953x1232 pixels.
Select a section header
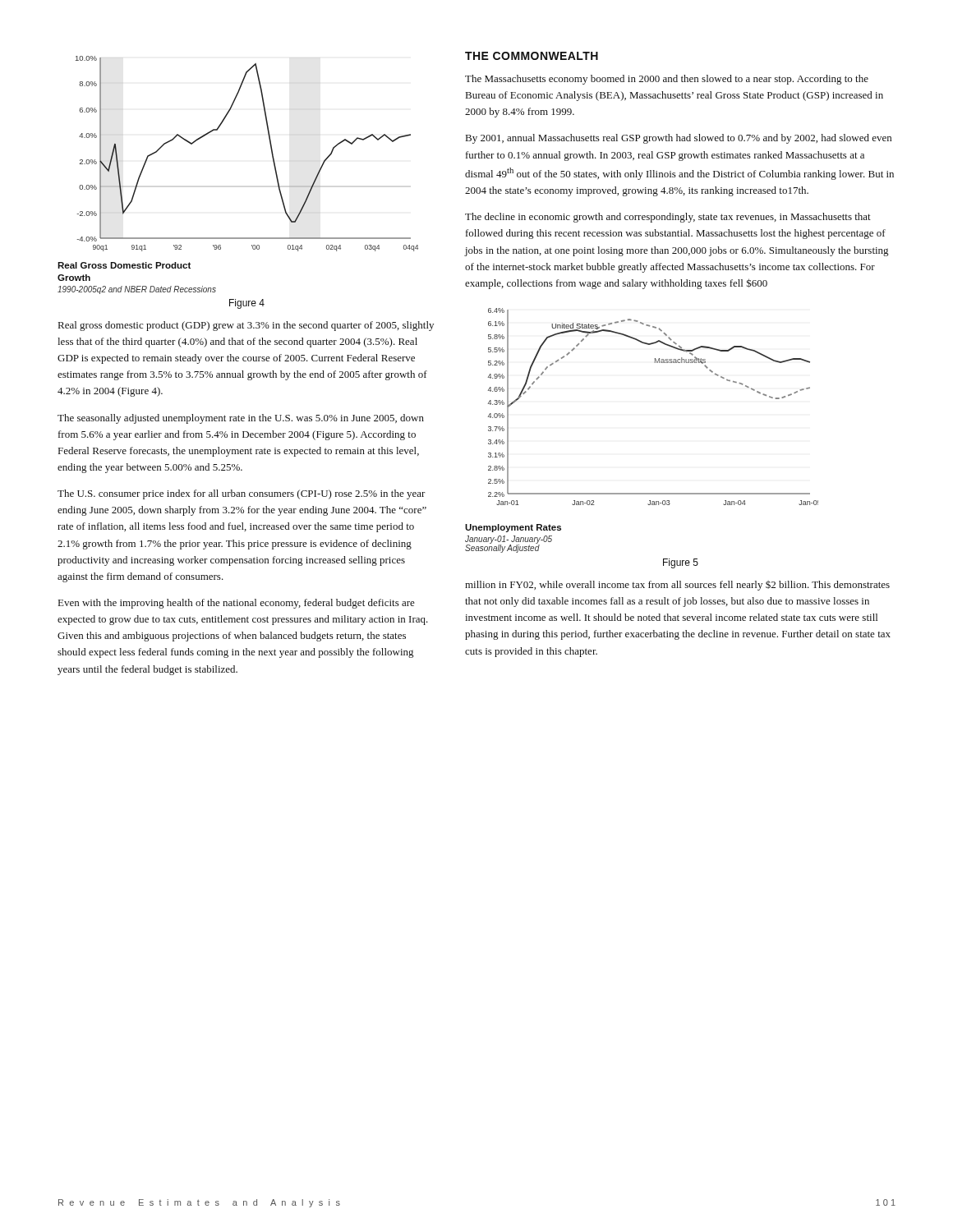[532, 56]
